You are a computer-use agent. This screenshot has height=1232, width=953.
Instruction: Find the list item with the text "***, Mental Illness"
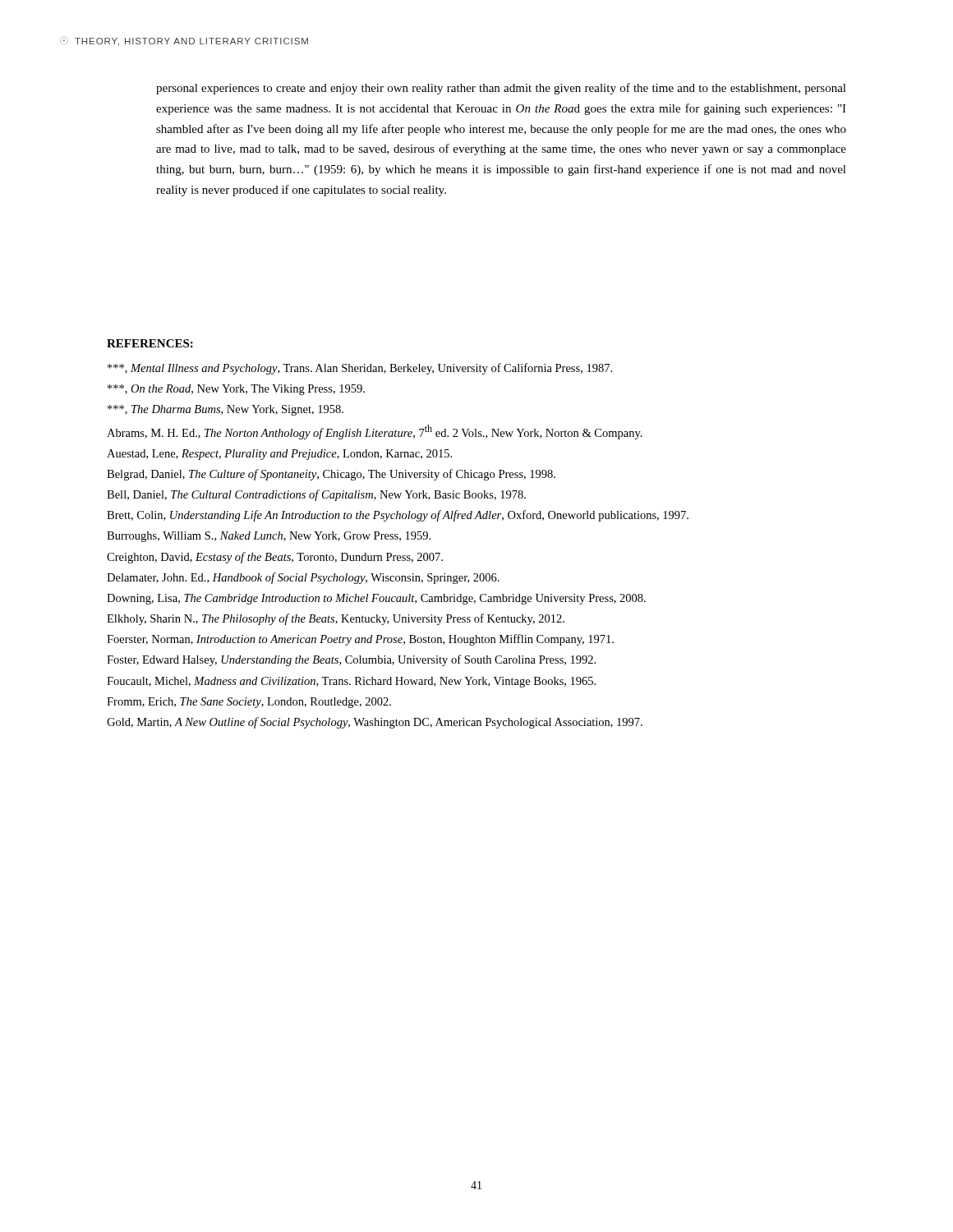tap(489, 368)
